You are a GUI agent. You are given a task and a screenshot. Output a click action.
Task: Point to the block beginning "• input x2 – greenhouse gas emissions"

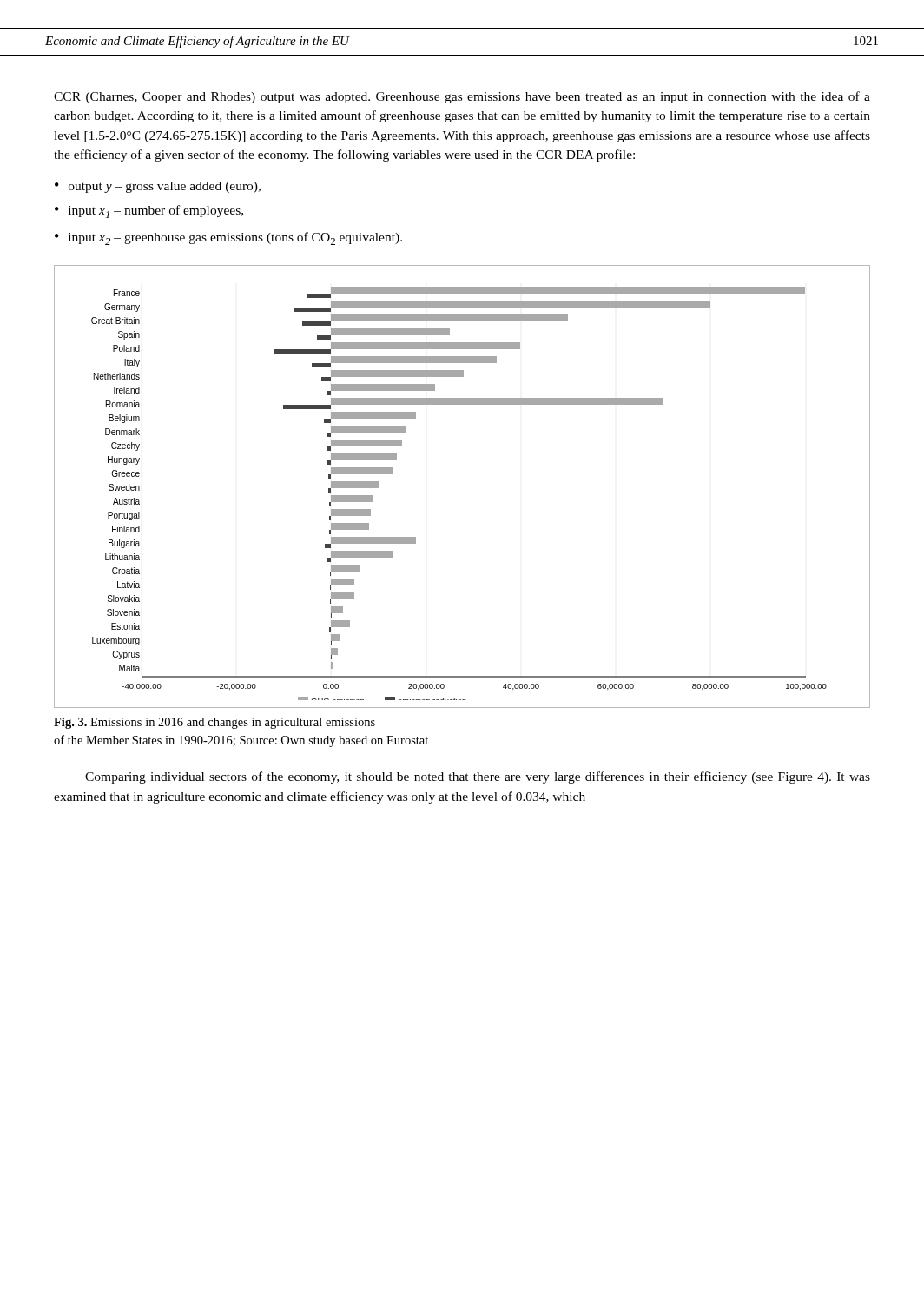click(x=228, y=237)
